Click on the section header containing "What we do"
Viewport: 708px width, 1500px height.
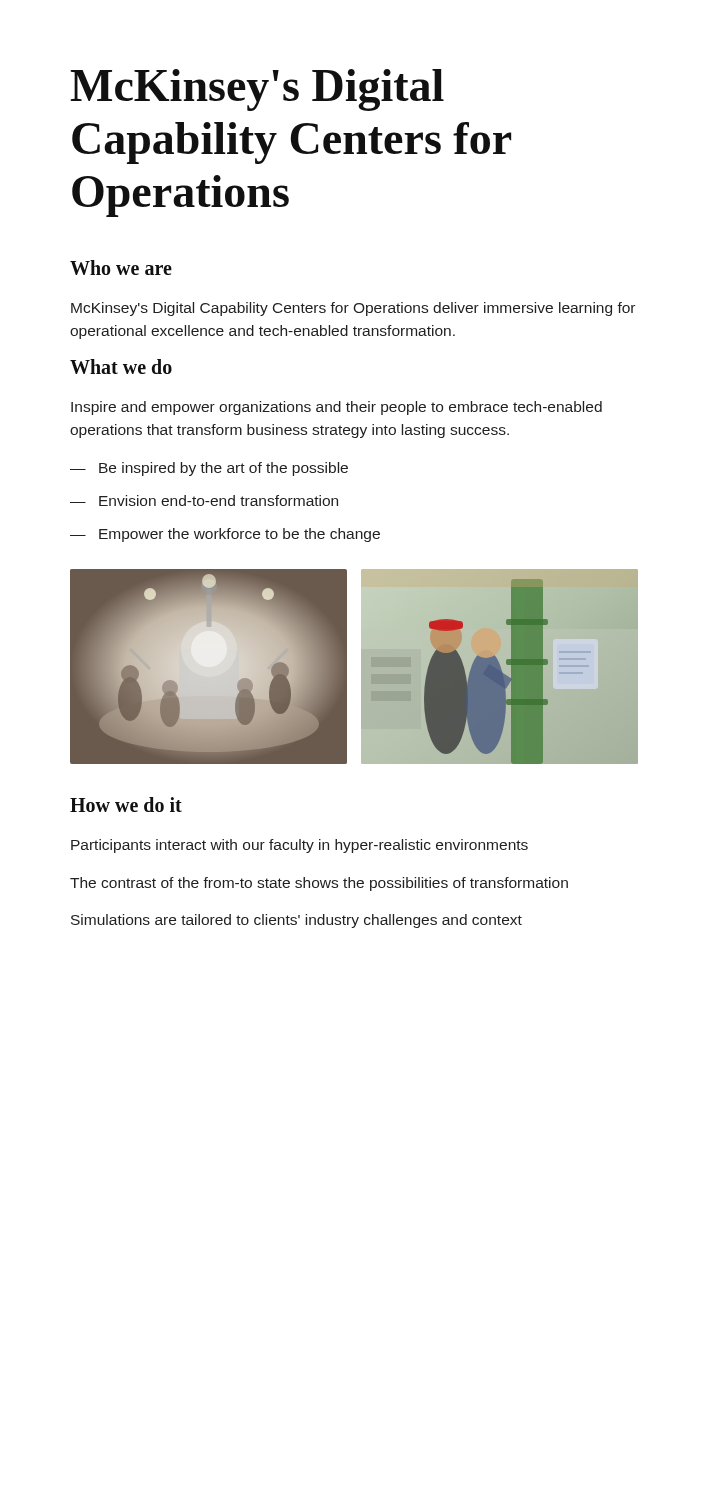click(121, 367)
